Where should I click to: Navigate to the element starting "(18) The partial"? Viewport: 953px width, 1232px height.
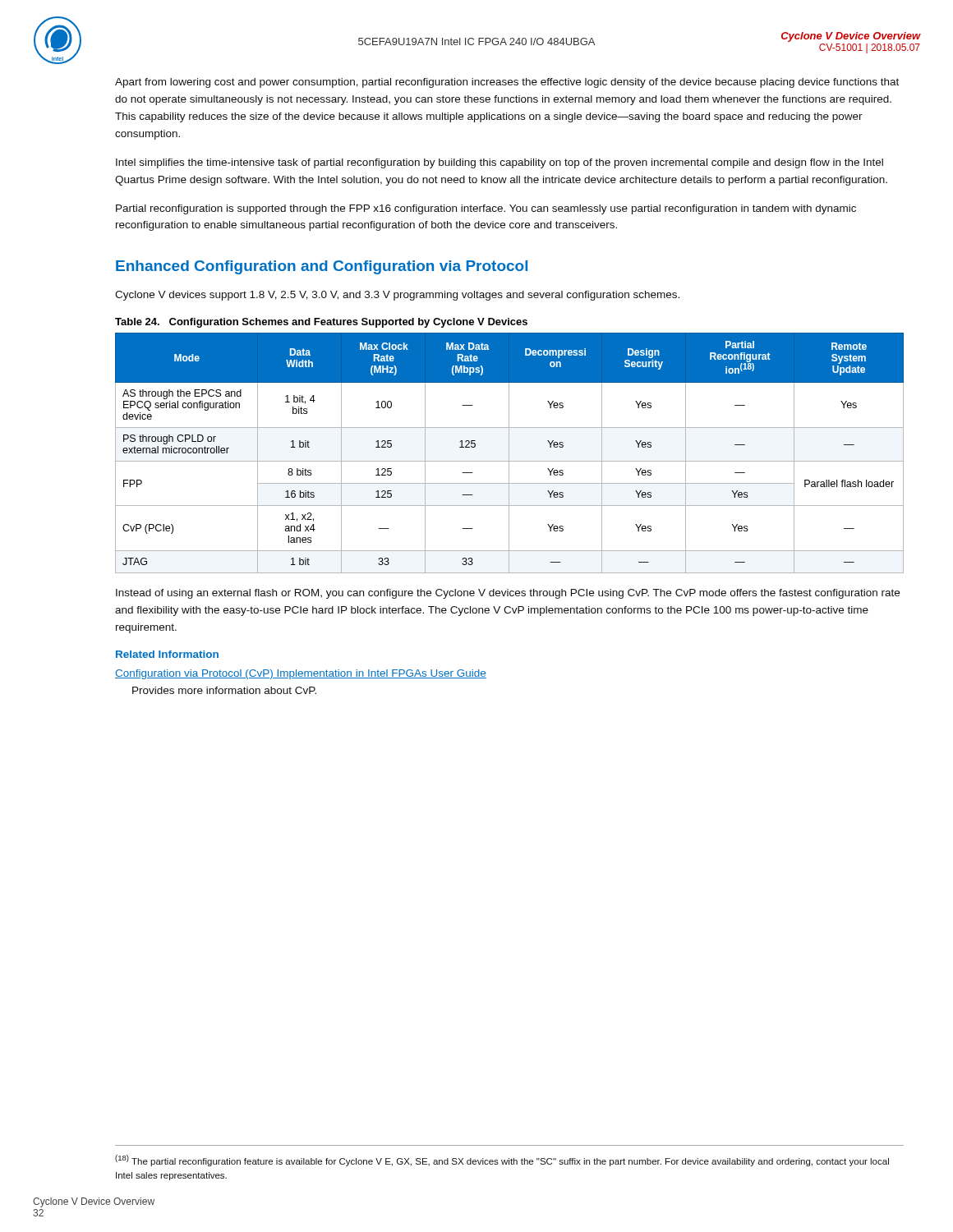[x=502, y=1166]
